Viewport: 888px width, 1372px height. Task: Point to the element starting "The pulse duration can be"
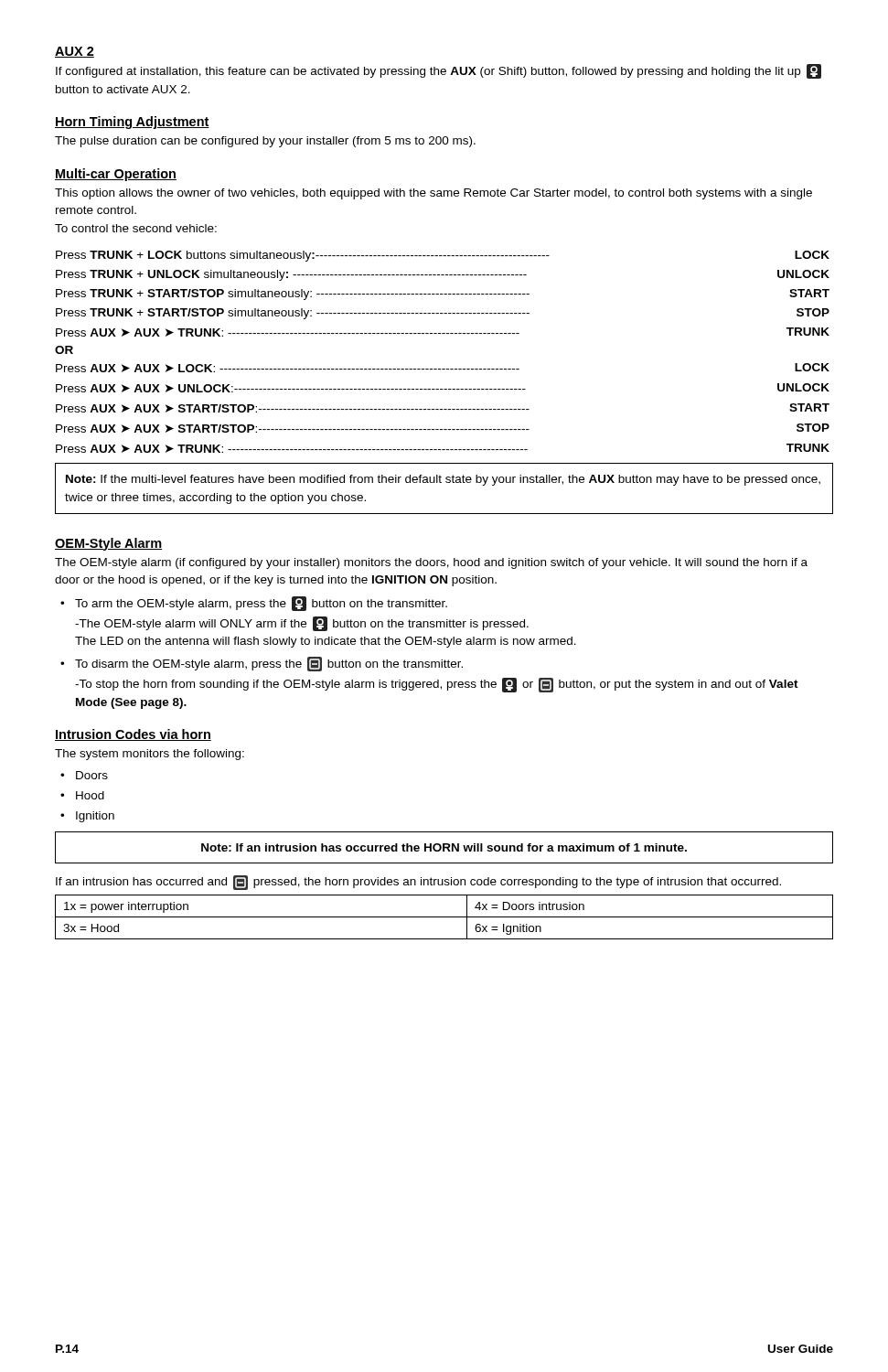[x=266, y=140]
